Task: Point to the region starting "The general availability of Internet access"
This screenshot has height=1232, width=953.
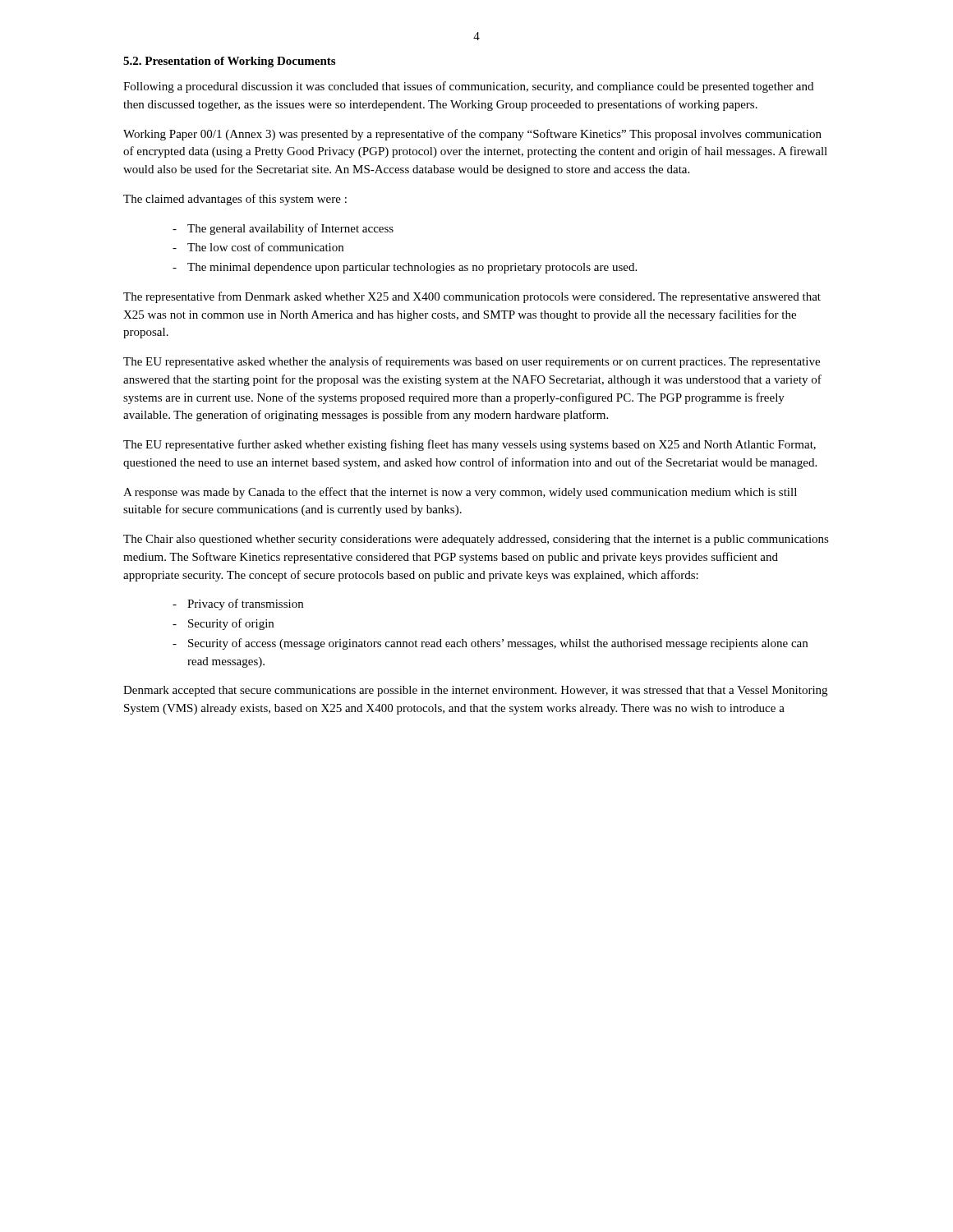Action: tap(283, 229)
